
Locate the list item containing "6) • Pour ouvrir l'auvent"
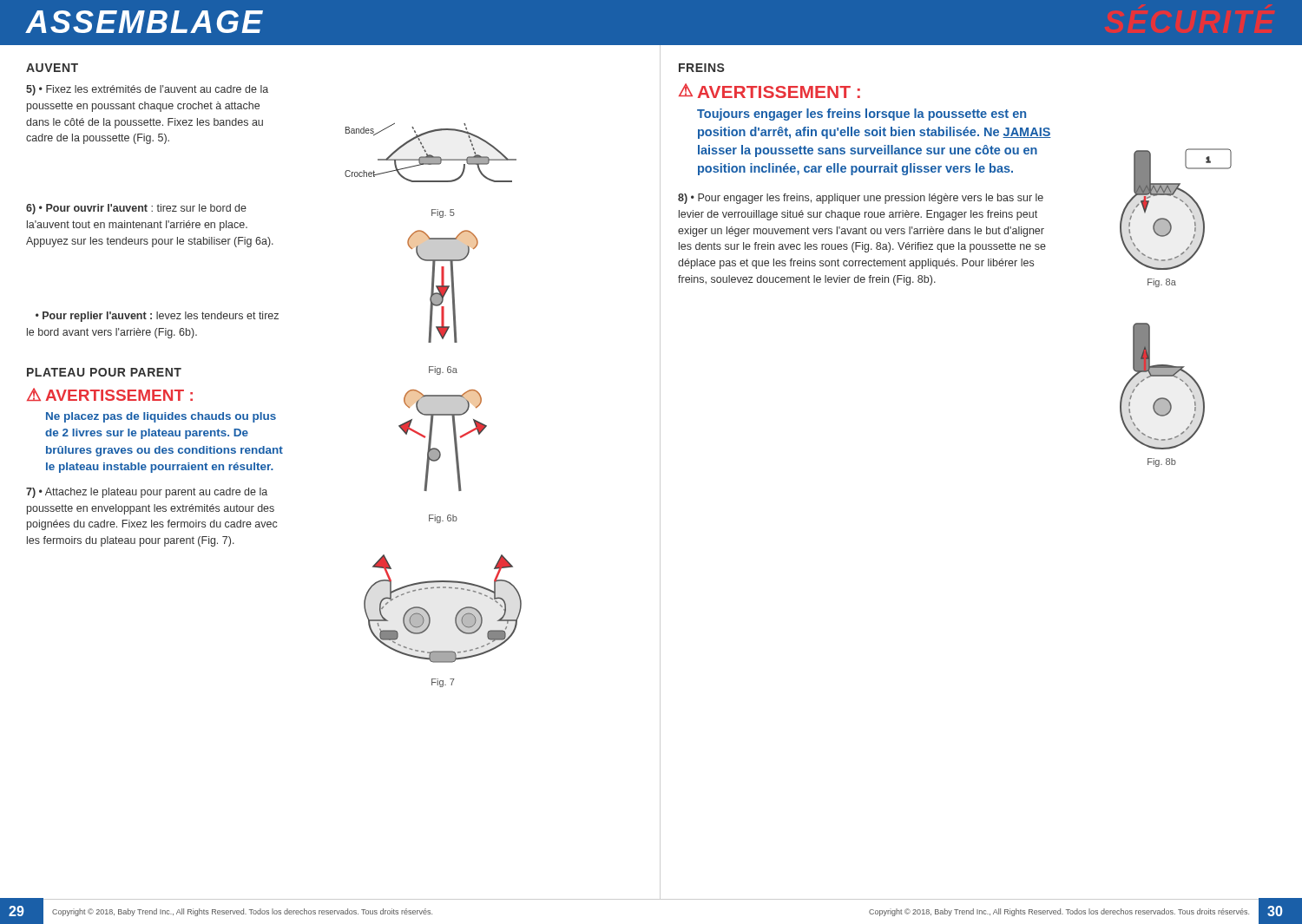[150, 224]
